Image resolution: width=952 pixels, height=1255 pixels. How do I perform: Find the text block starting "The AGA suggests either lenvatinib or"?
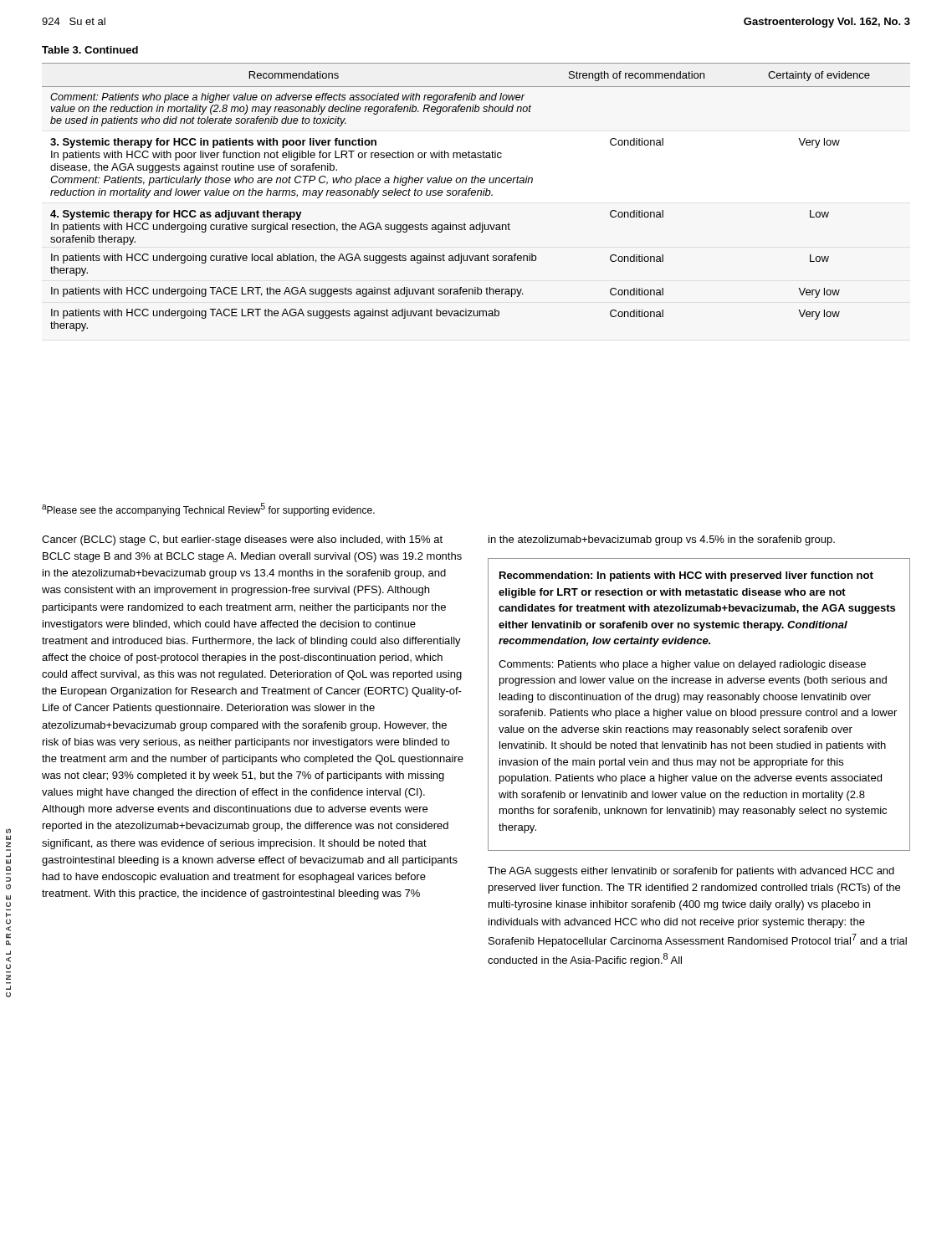[698, 916]
